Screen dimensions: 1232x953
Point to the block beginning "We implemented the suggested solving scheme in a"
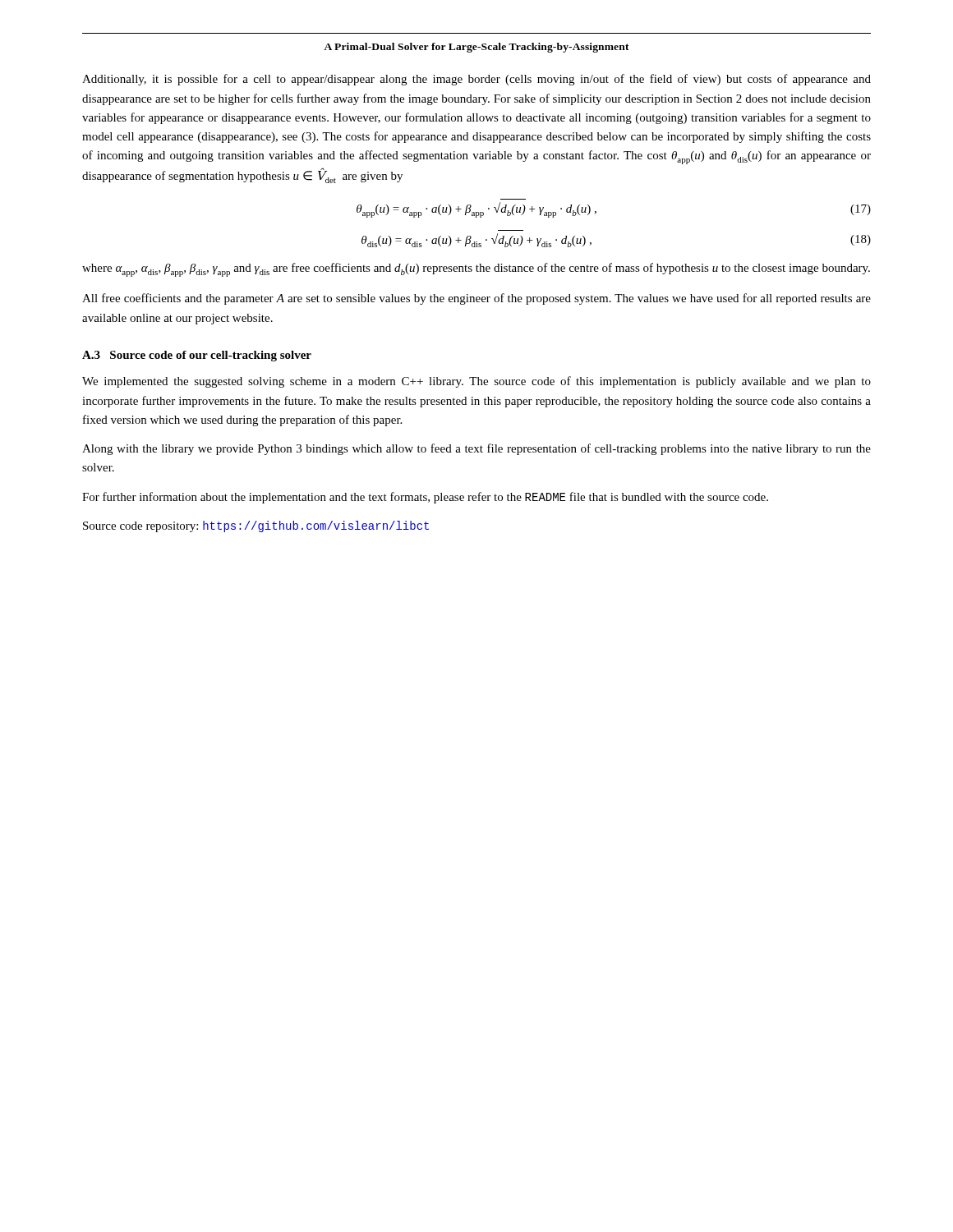coord(476,401)
